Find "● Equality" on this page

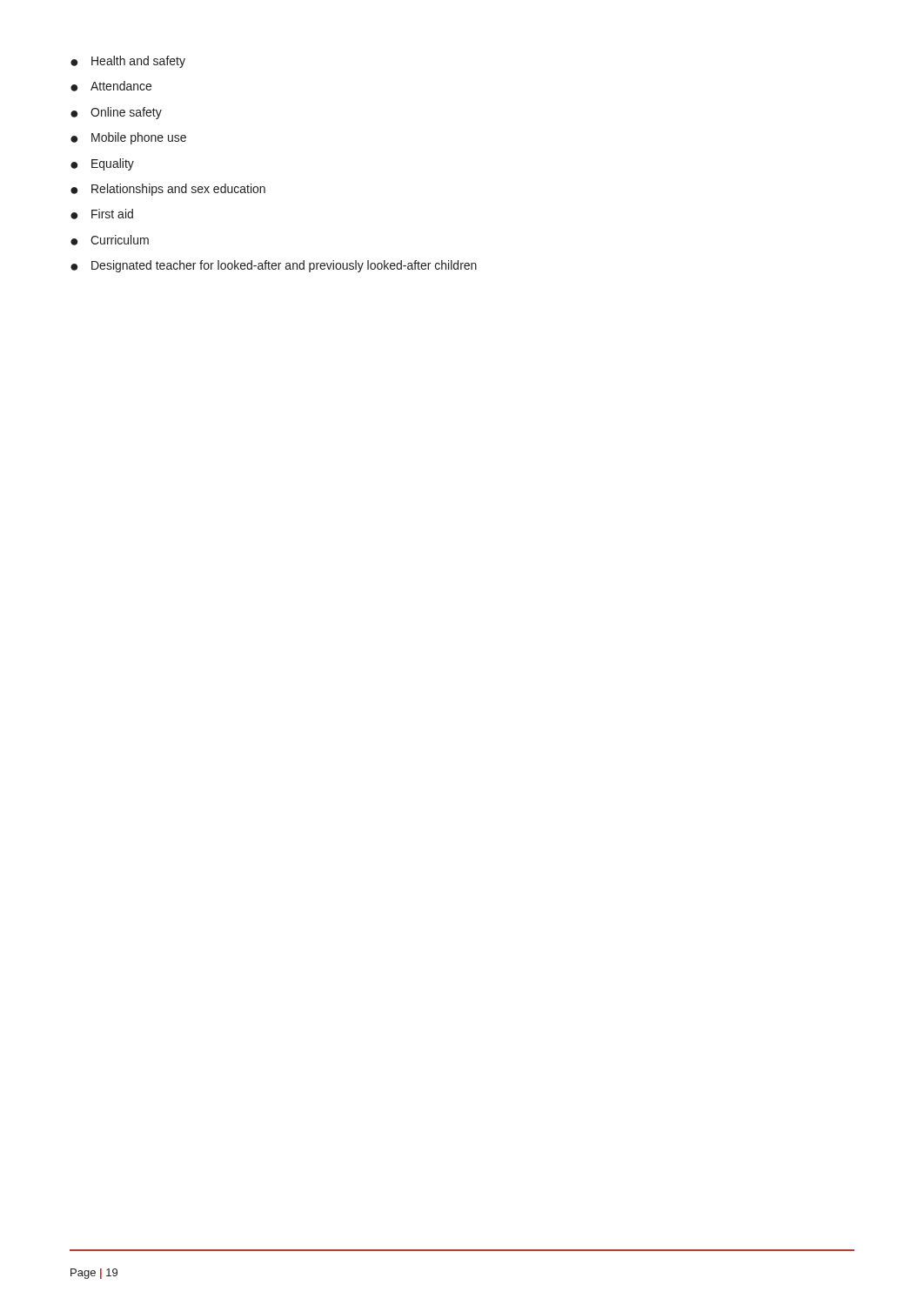click(x=102, y=165)
